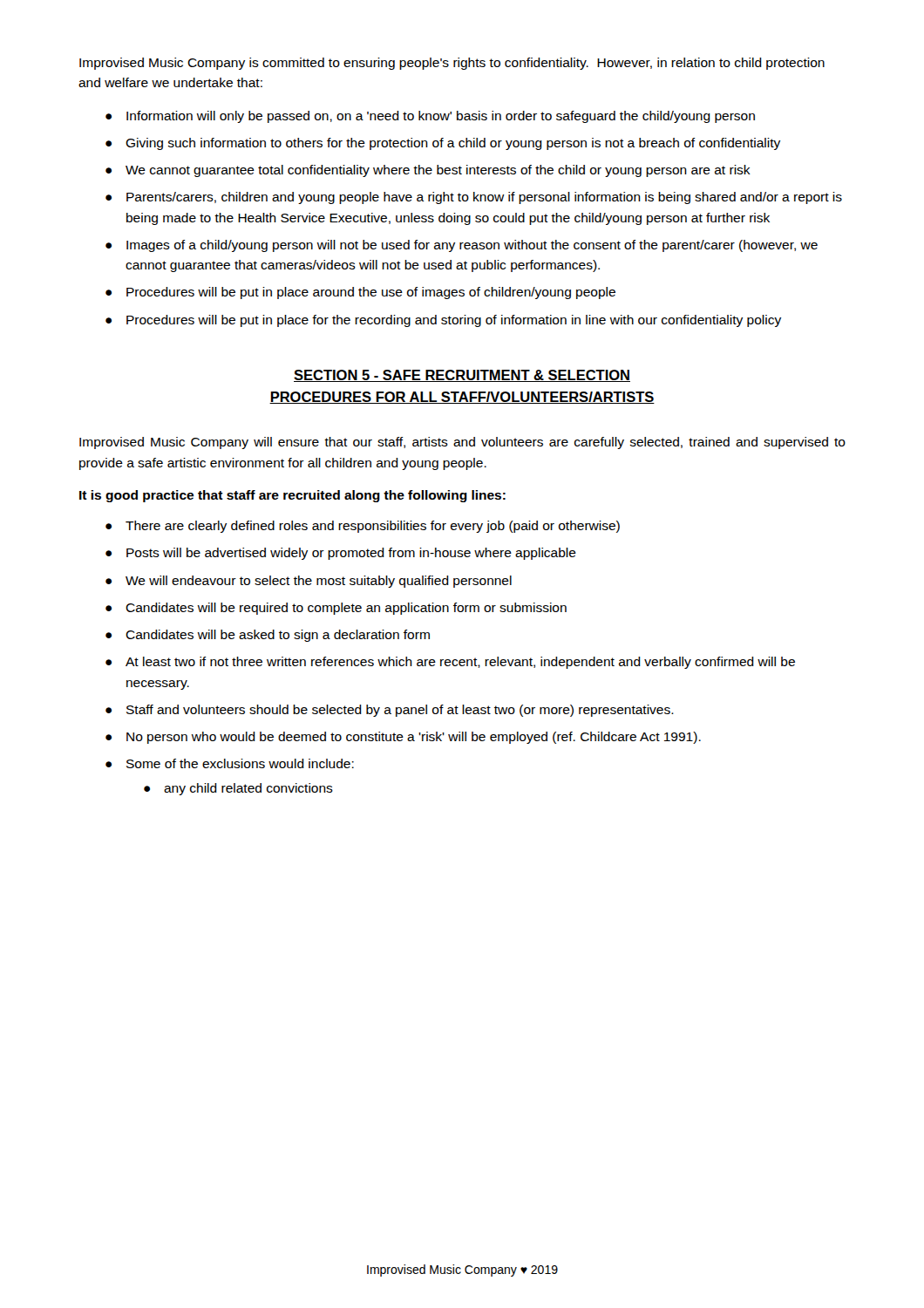The height and width of the screenshot is (1308, 924).
Task: Locate the section header that says "SECTION 5 -"
Action: coord(462,386)
